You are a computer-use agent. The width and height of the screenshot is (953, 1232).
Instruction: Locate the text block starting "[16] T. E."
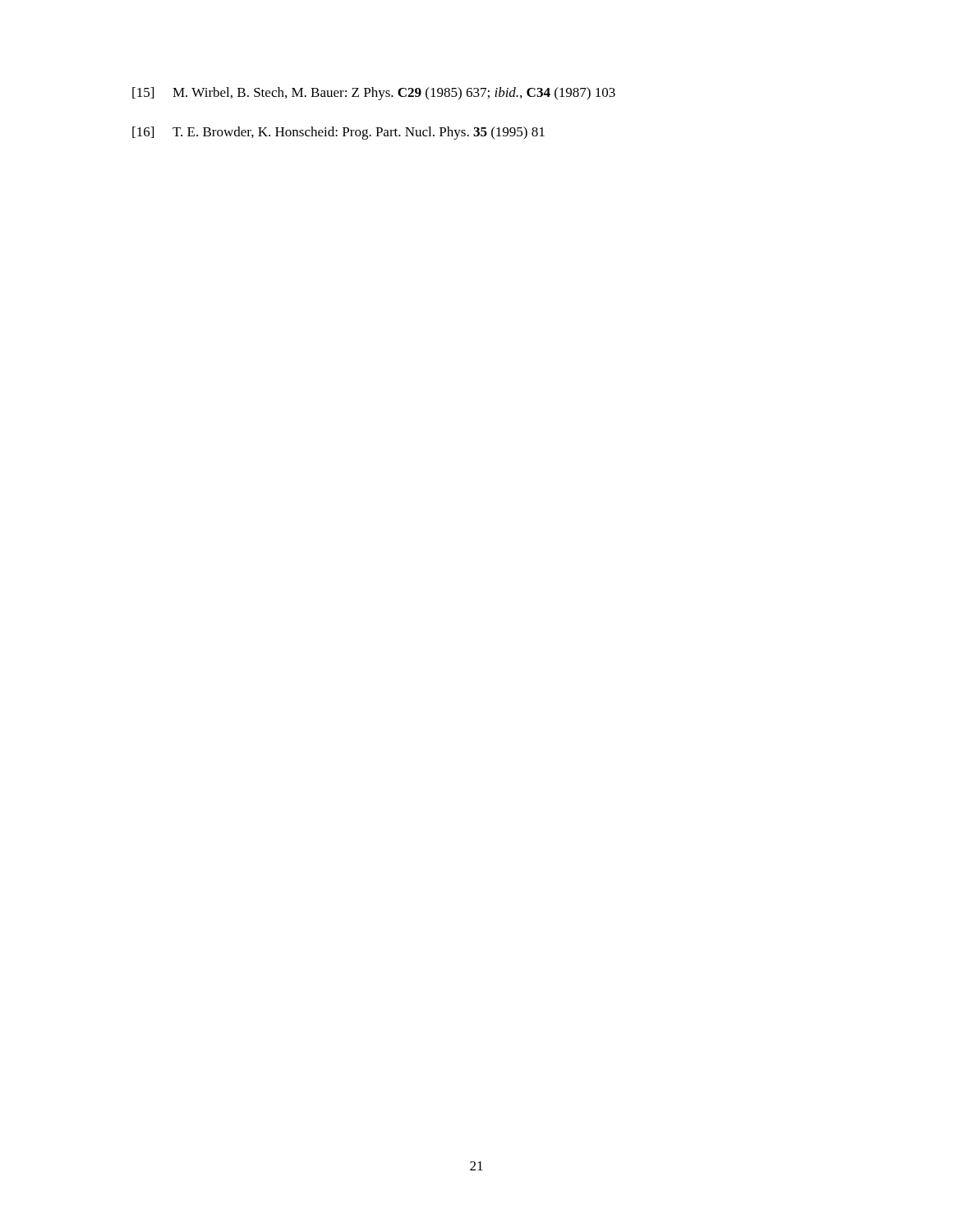476,133
